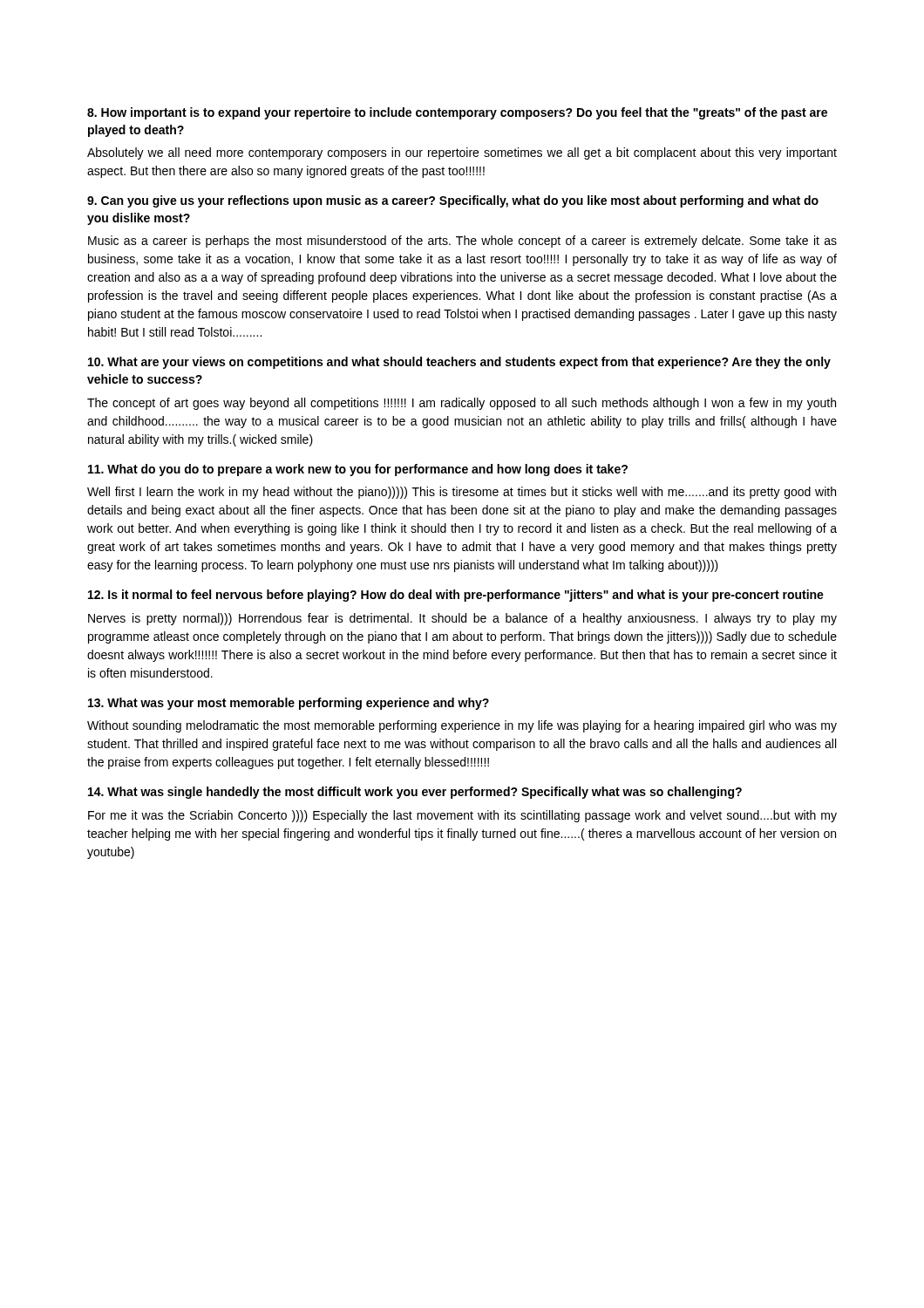Click on the element starting "Nerves is pretty"

(x=462, y=645)
